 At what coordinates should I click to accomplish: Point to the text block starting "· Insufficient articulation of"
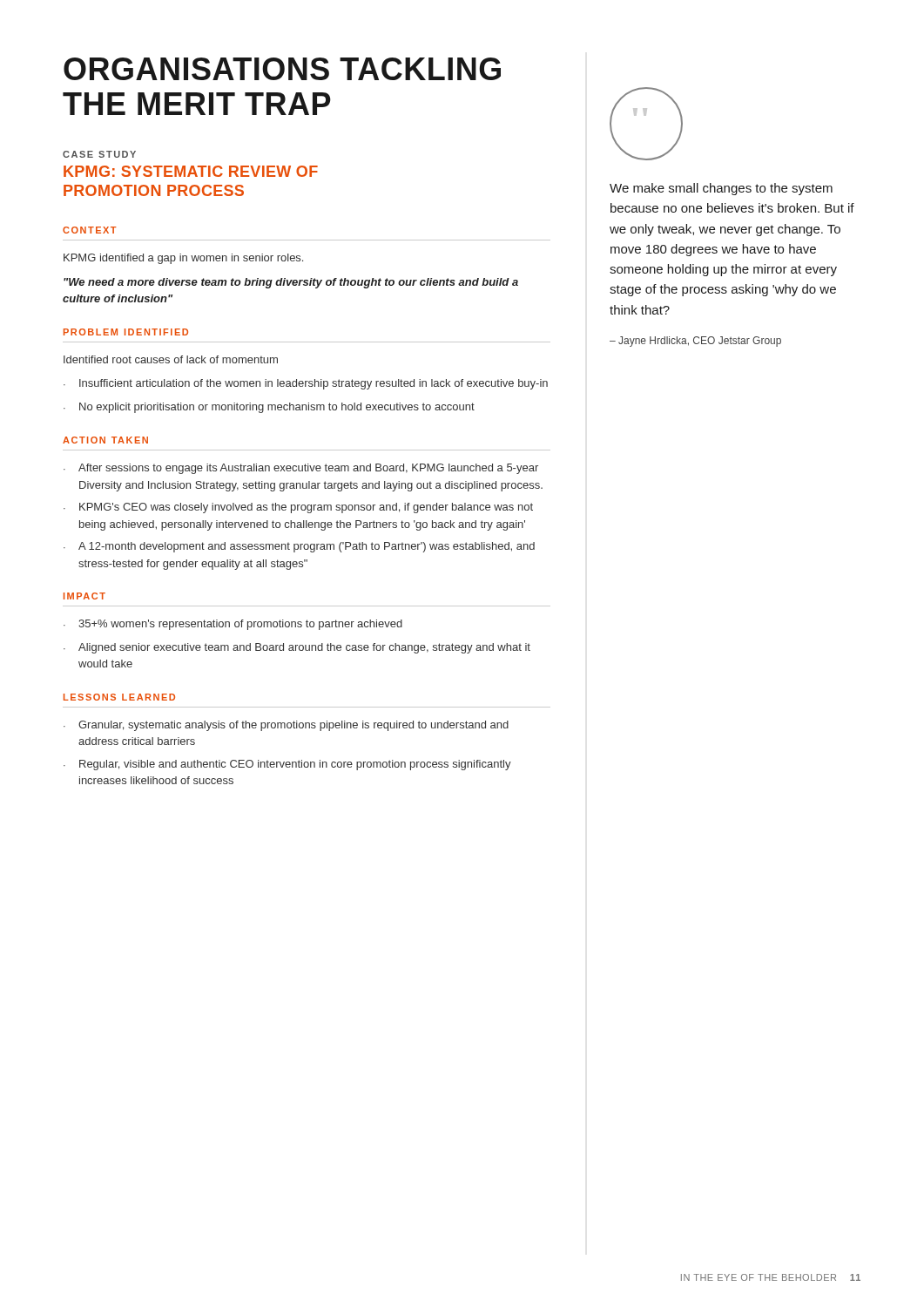click(x=307, y=384)
